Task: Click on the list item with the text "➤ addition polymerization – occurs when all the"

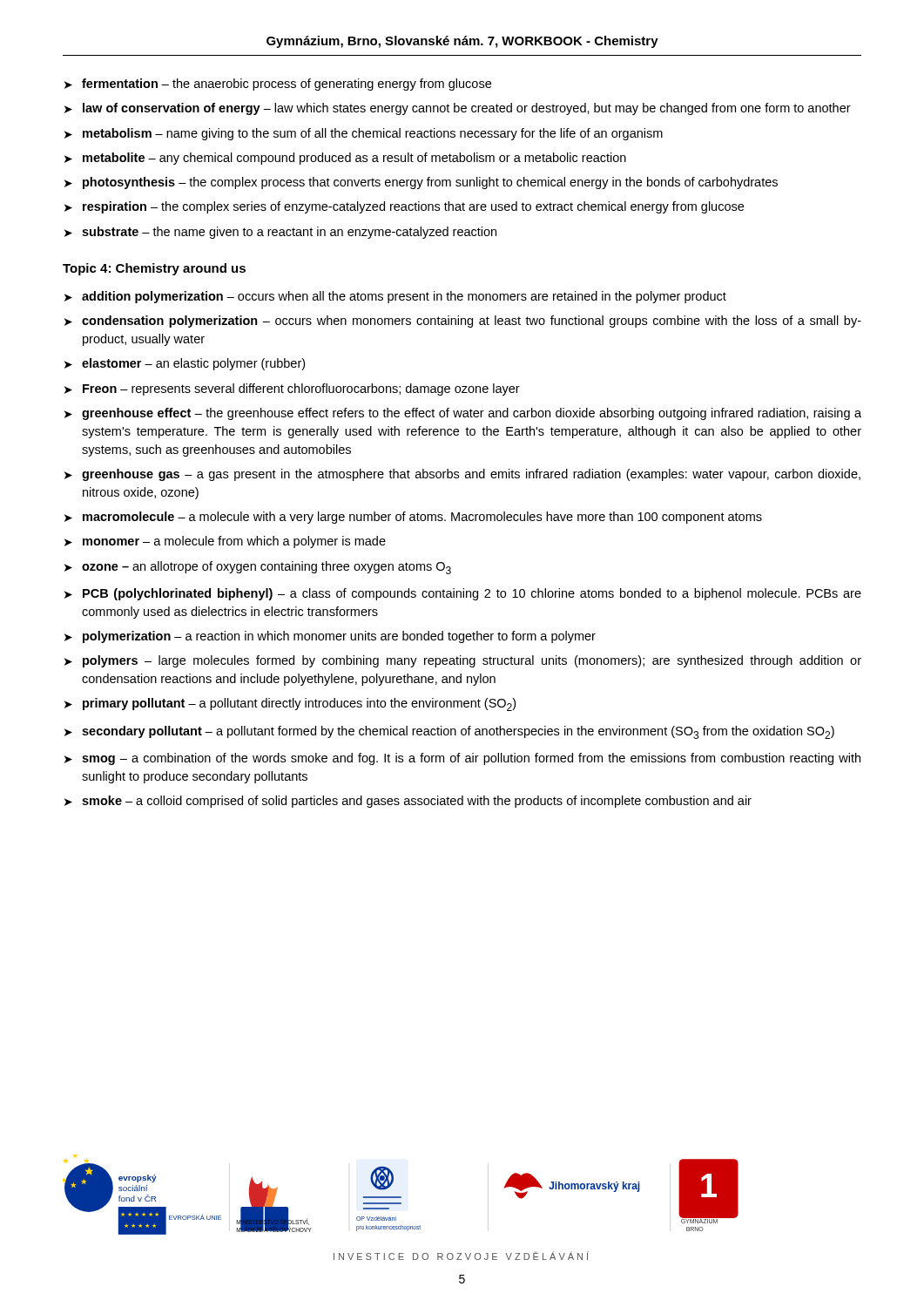Action: [x=462, y=297]
